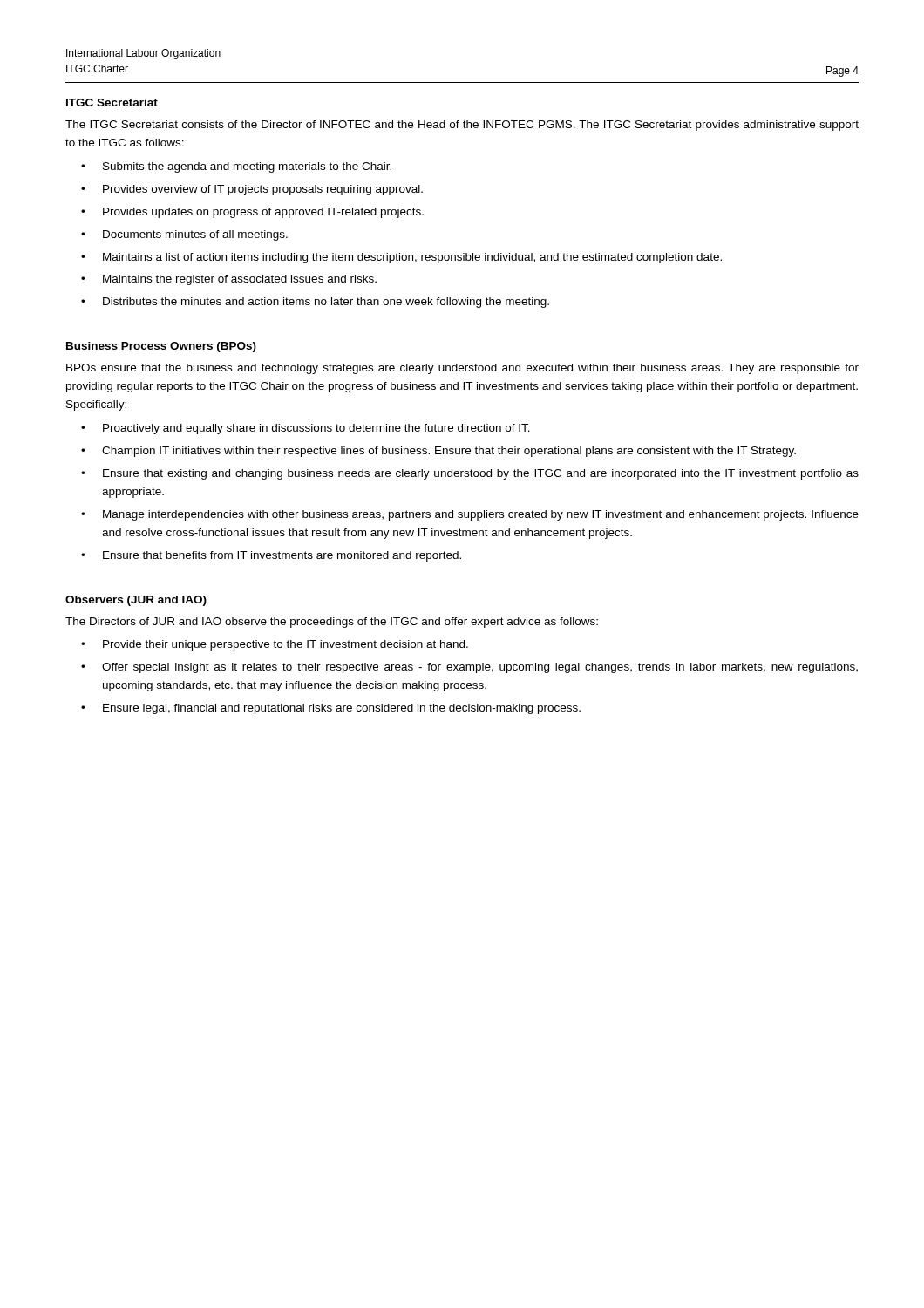
Task: Click on the element starting "ITGC Secretariat"
Action: point(112,102)
